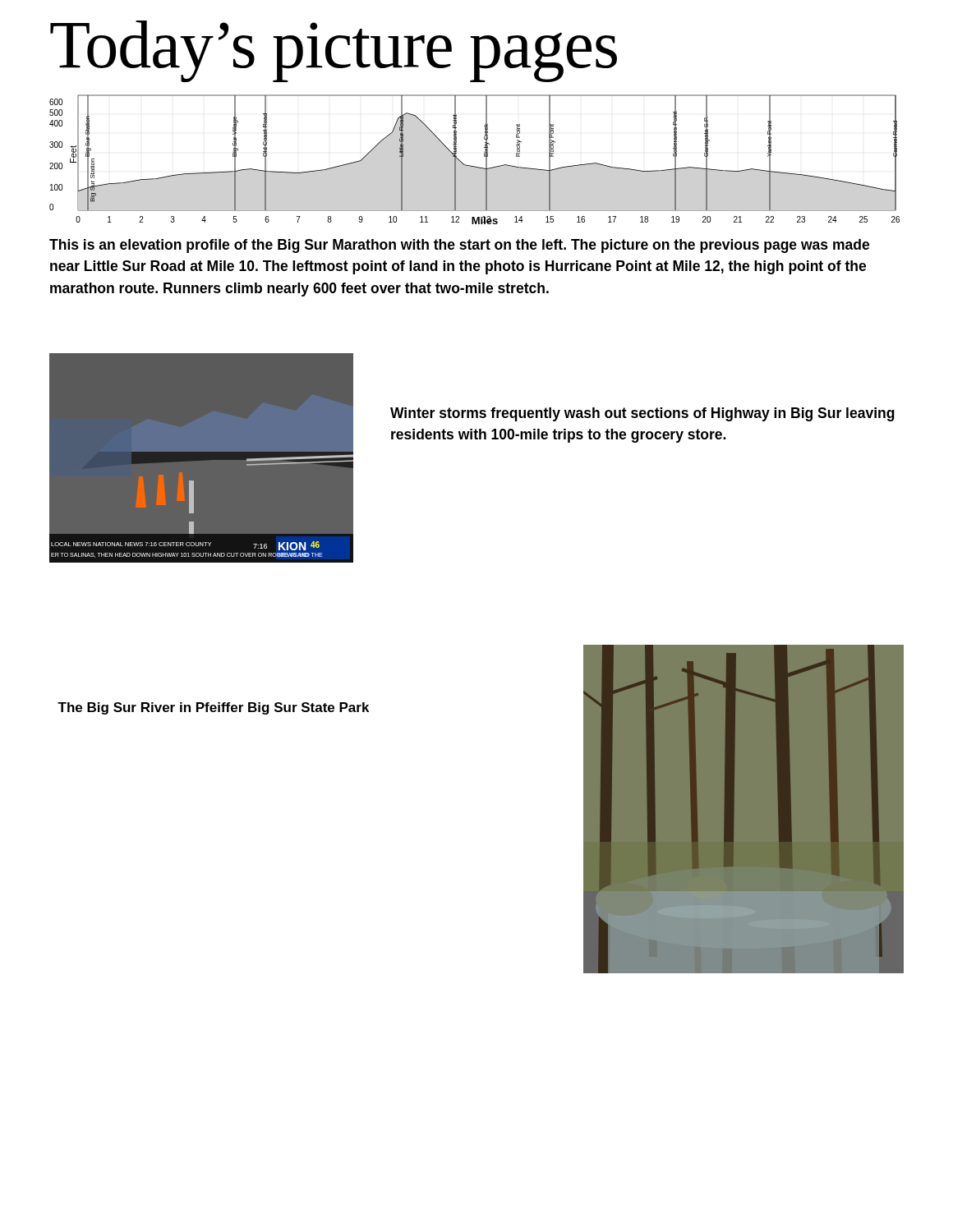Find the photo
The image size is (953, 1232).
tap(744, 809)
